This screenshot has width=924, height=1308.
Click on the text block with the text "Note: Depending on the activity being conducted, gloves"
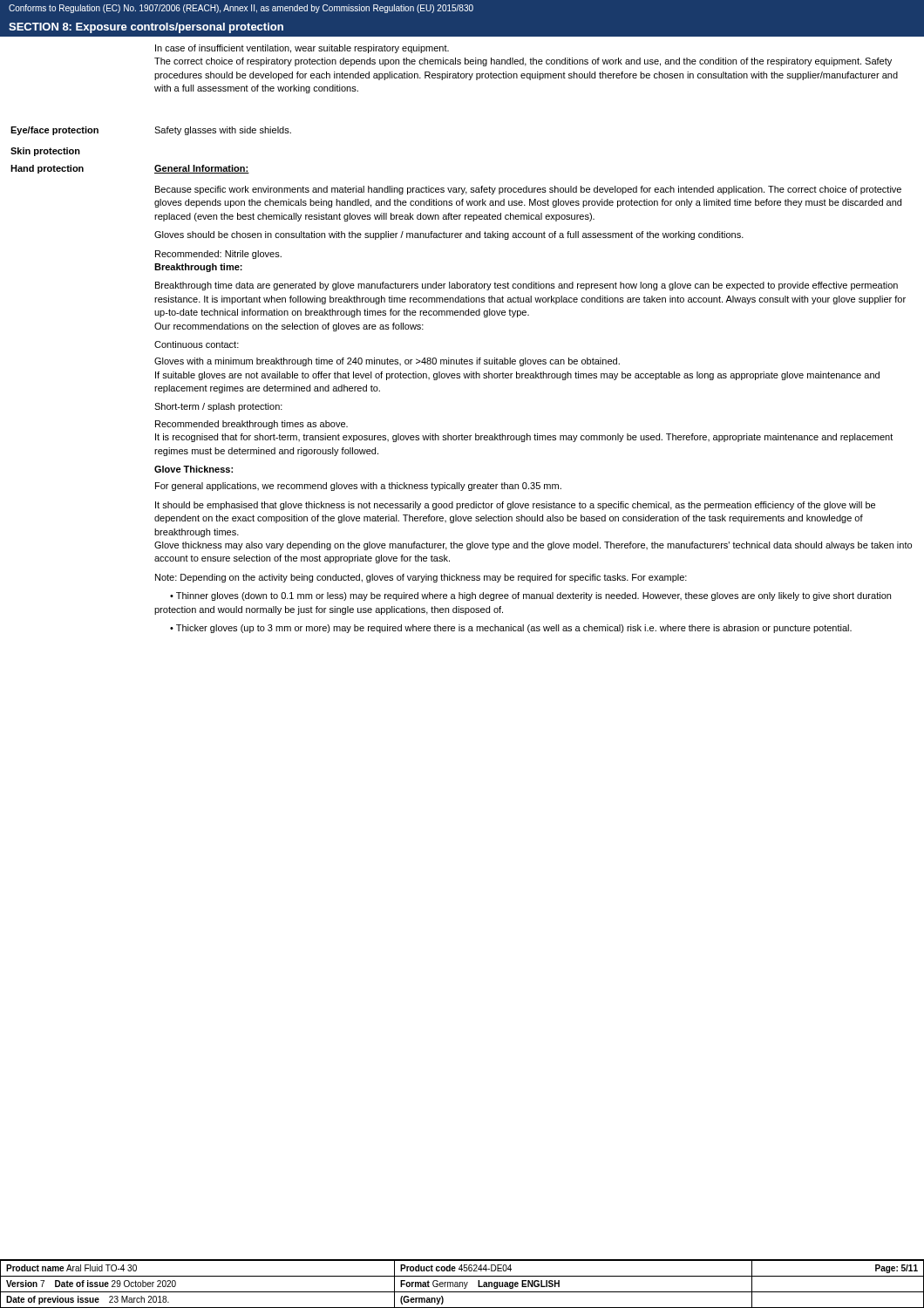[x=421, y=577]
